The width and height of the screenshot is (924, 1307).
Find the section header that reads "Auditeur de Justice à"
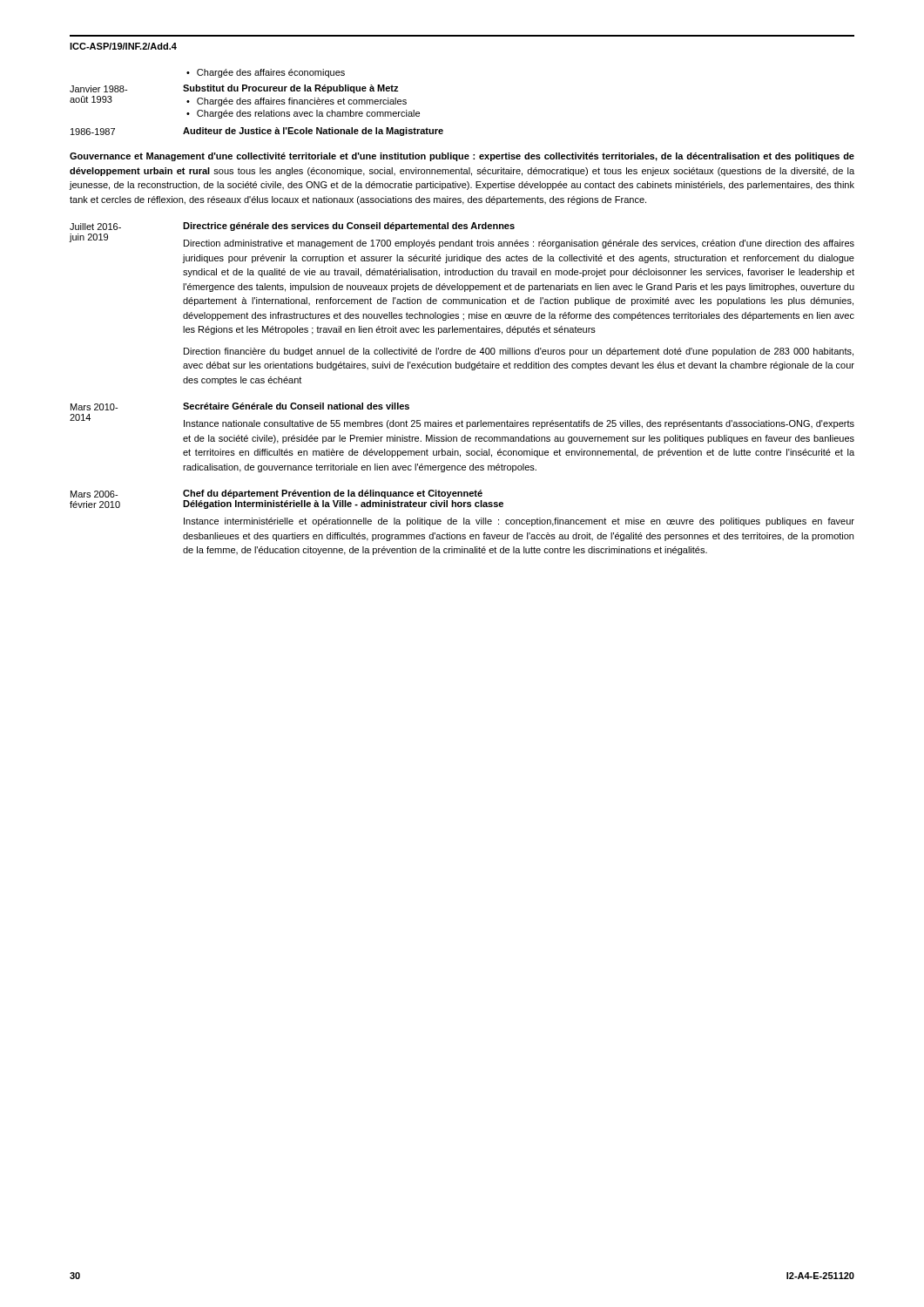coord(313,131)
